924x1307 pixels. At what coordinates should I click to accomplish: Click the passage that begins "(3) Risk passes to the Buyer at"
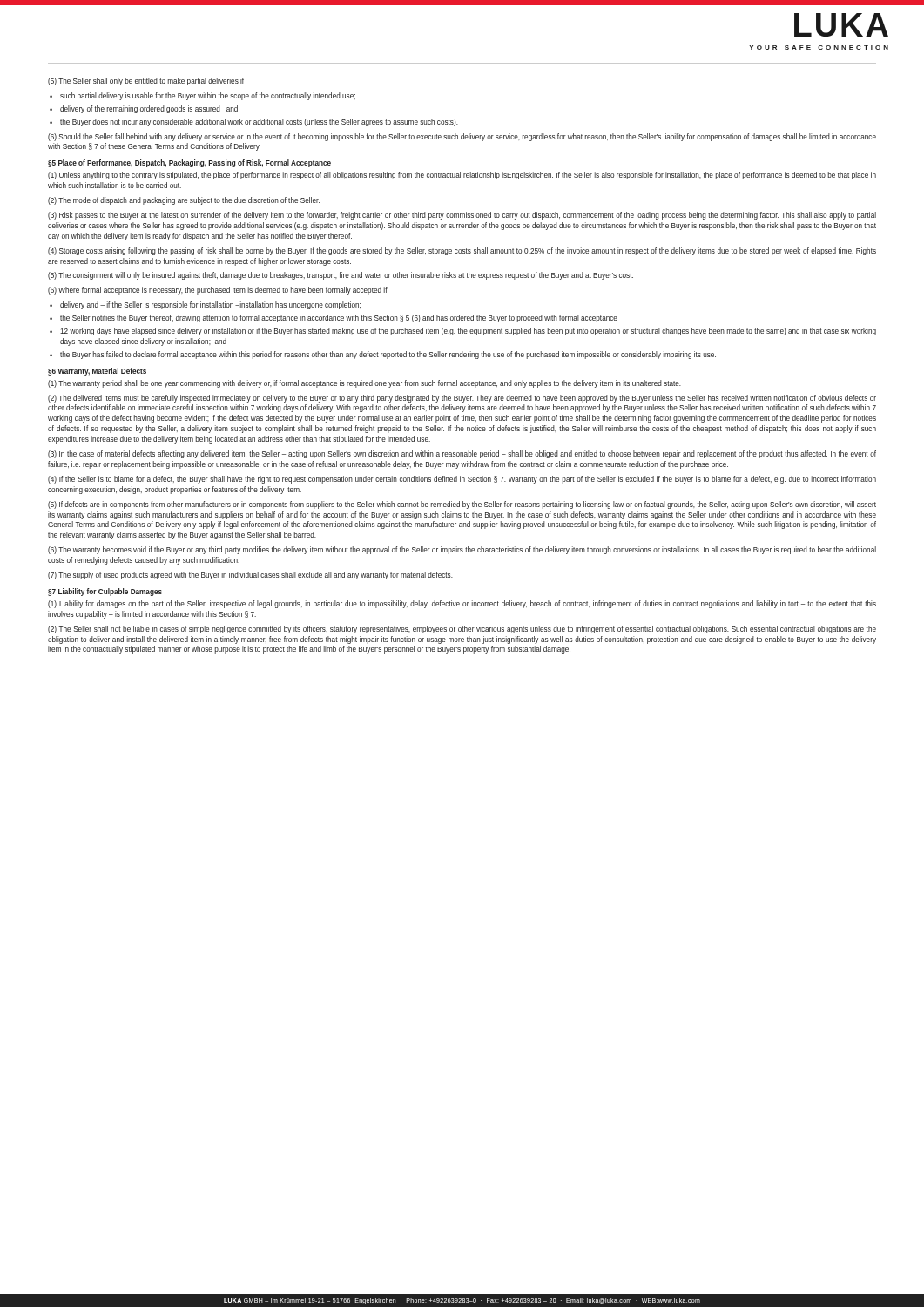(x=462, y=226)
